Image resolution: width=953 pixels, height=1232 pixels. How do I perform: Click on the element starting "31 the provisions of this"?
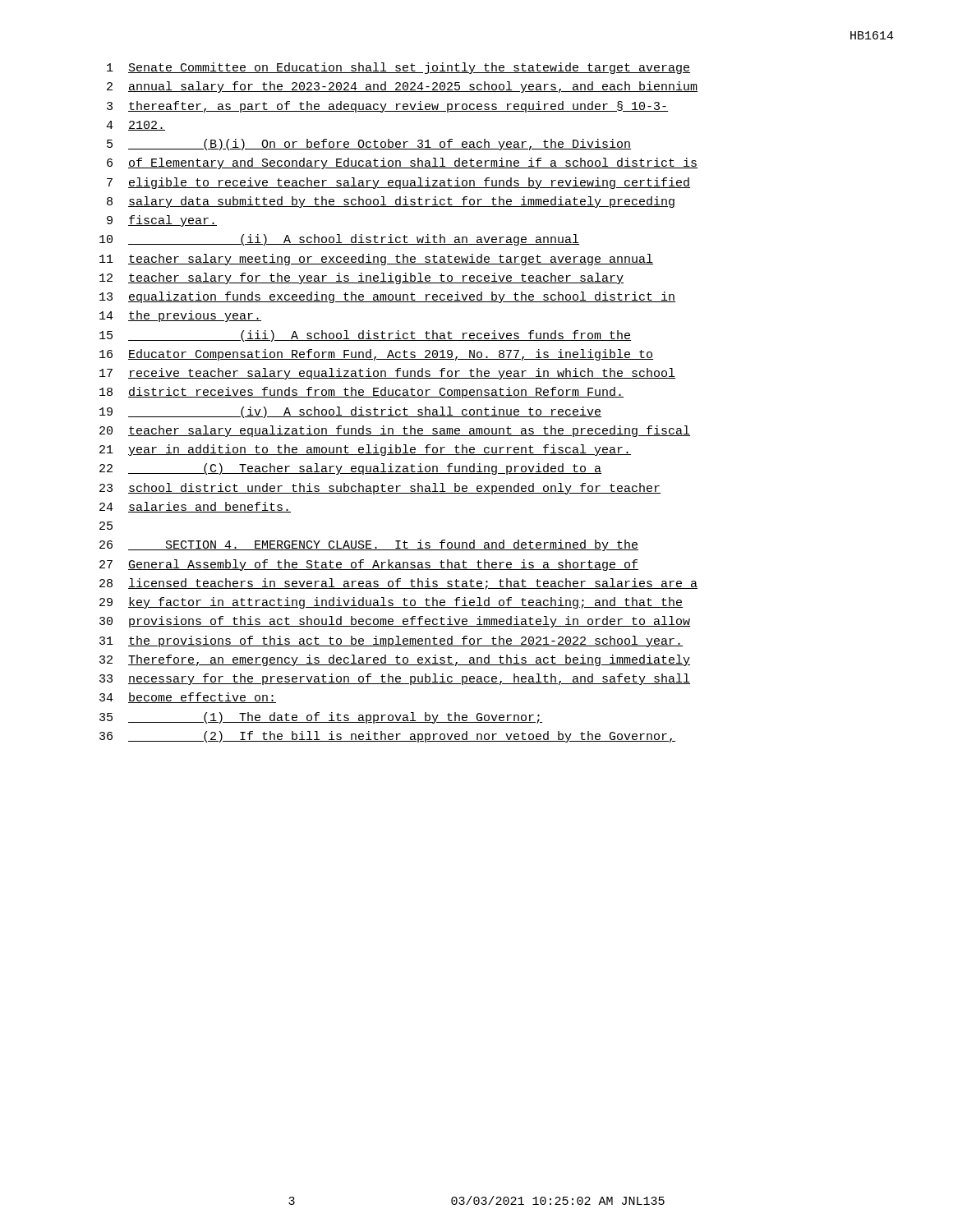tap(488, 642)
